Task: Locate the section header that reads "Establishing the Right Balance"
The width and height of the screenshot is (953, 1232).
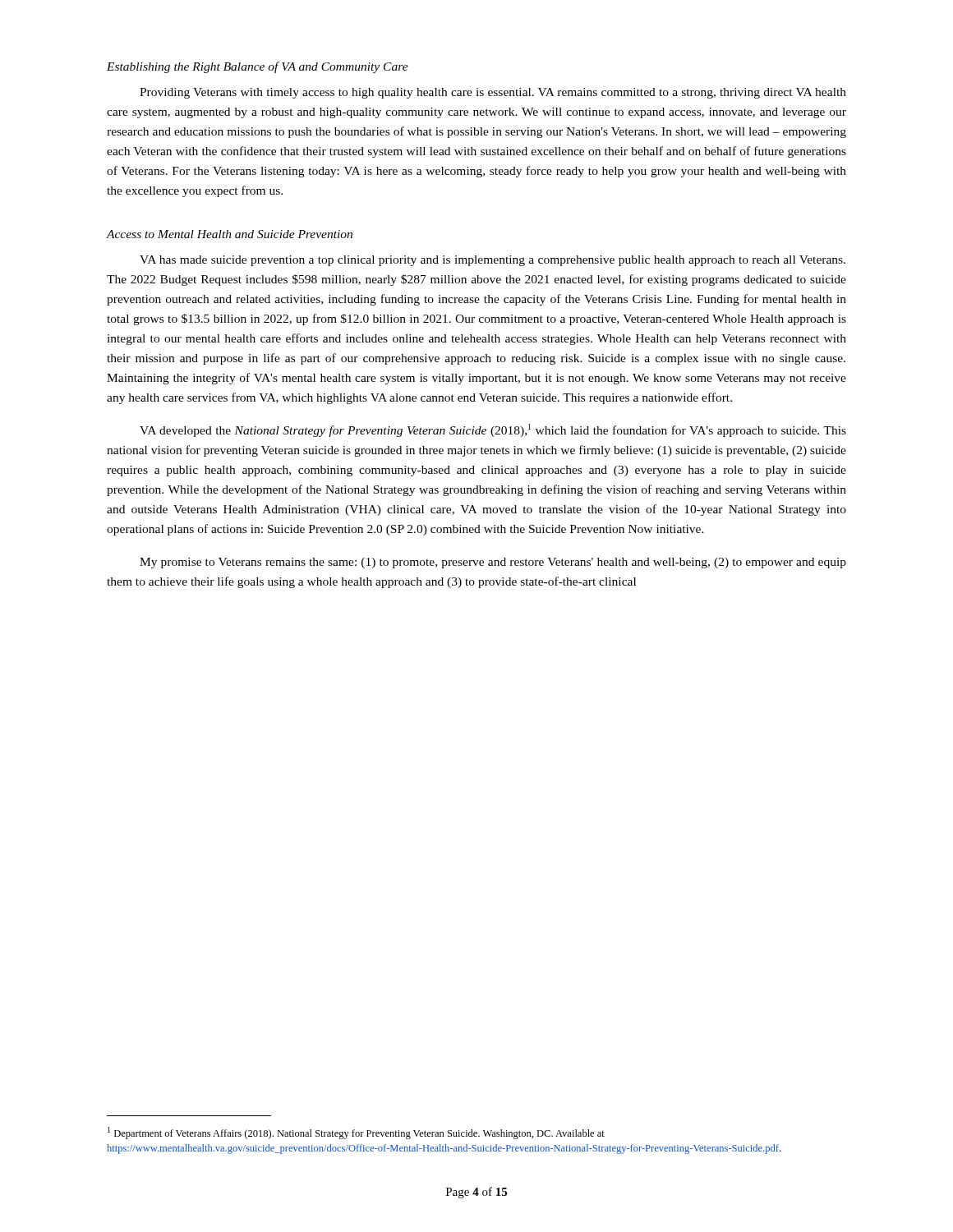Action: click(x=258, y=67)
